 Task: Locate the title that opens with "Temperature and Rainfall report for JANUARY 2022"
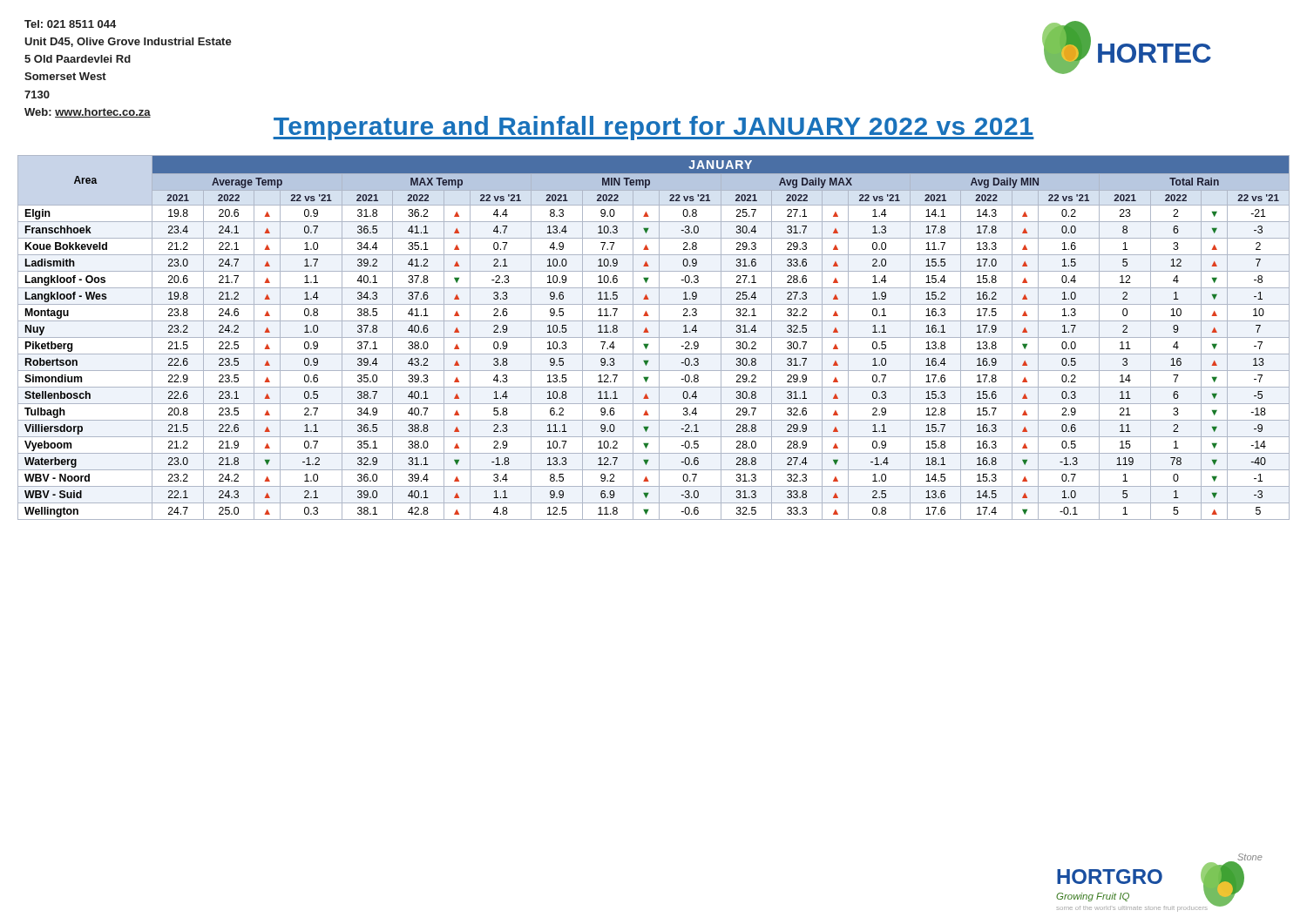point(654,126)
